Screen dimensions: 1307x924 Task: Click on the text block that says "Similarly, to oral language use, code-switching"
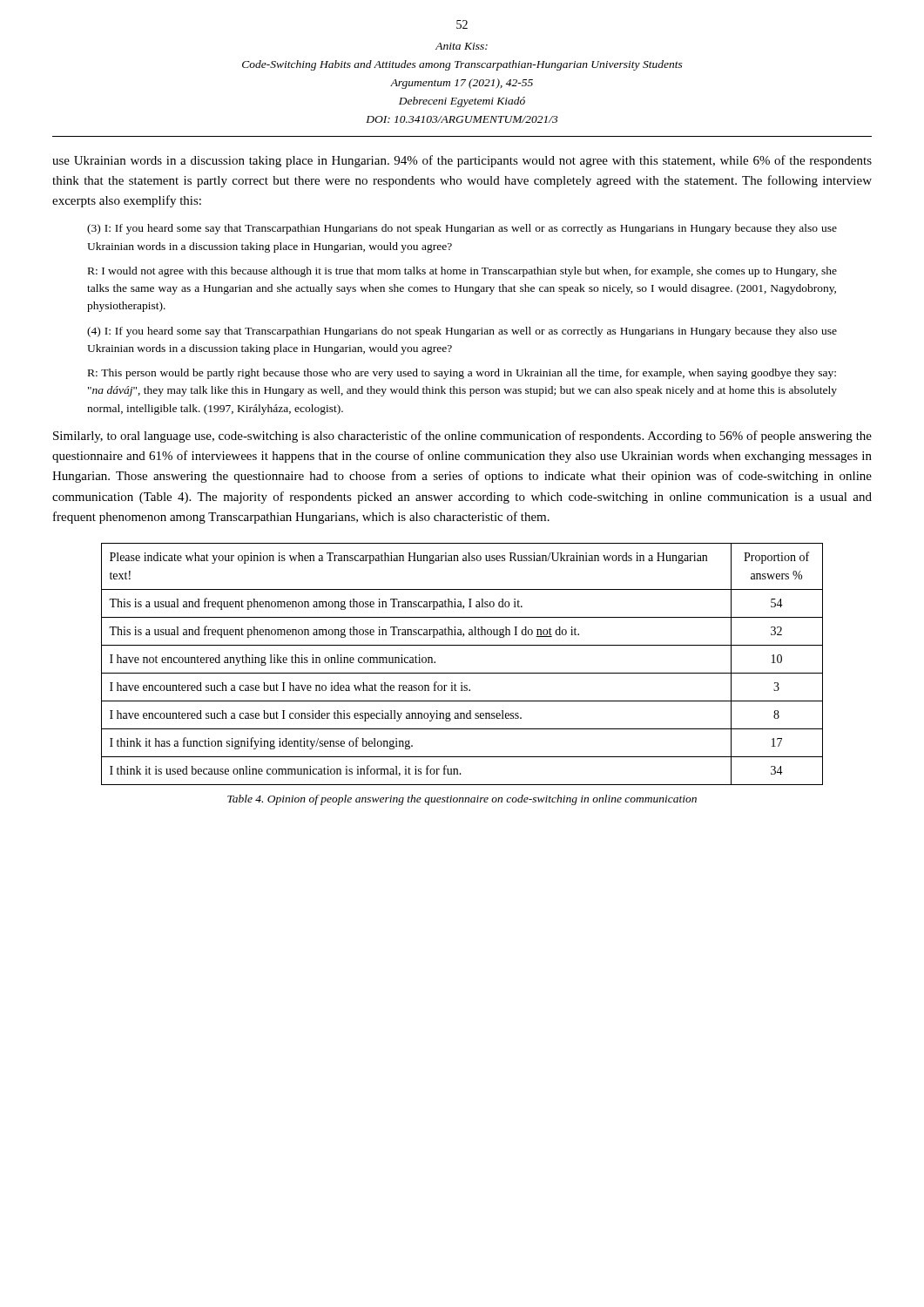[x=462, y=476]
